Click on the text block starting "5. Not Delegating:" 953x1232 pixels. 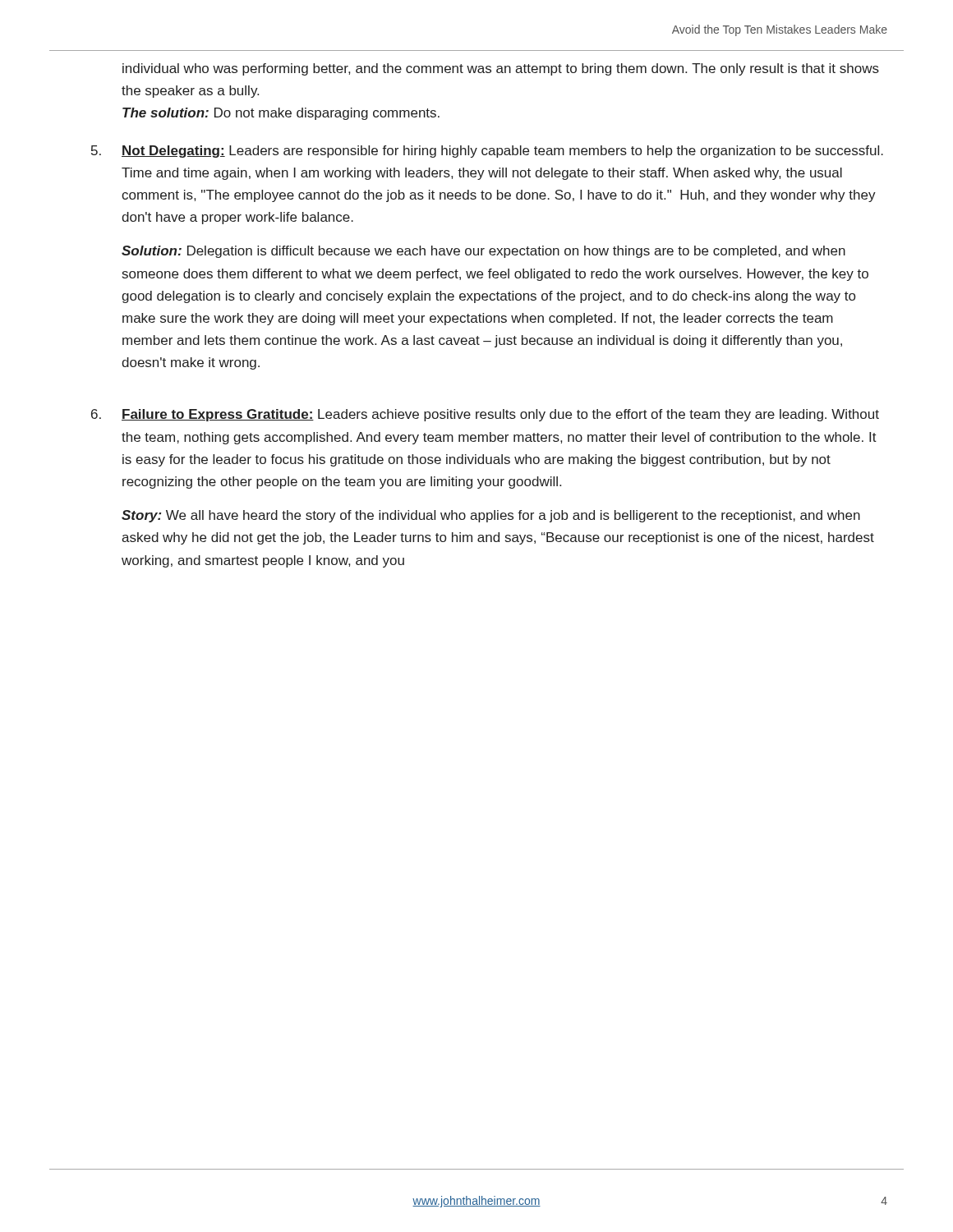tap(489, 184)
